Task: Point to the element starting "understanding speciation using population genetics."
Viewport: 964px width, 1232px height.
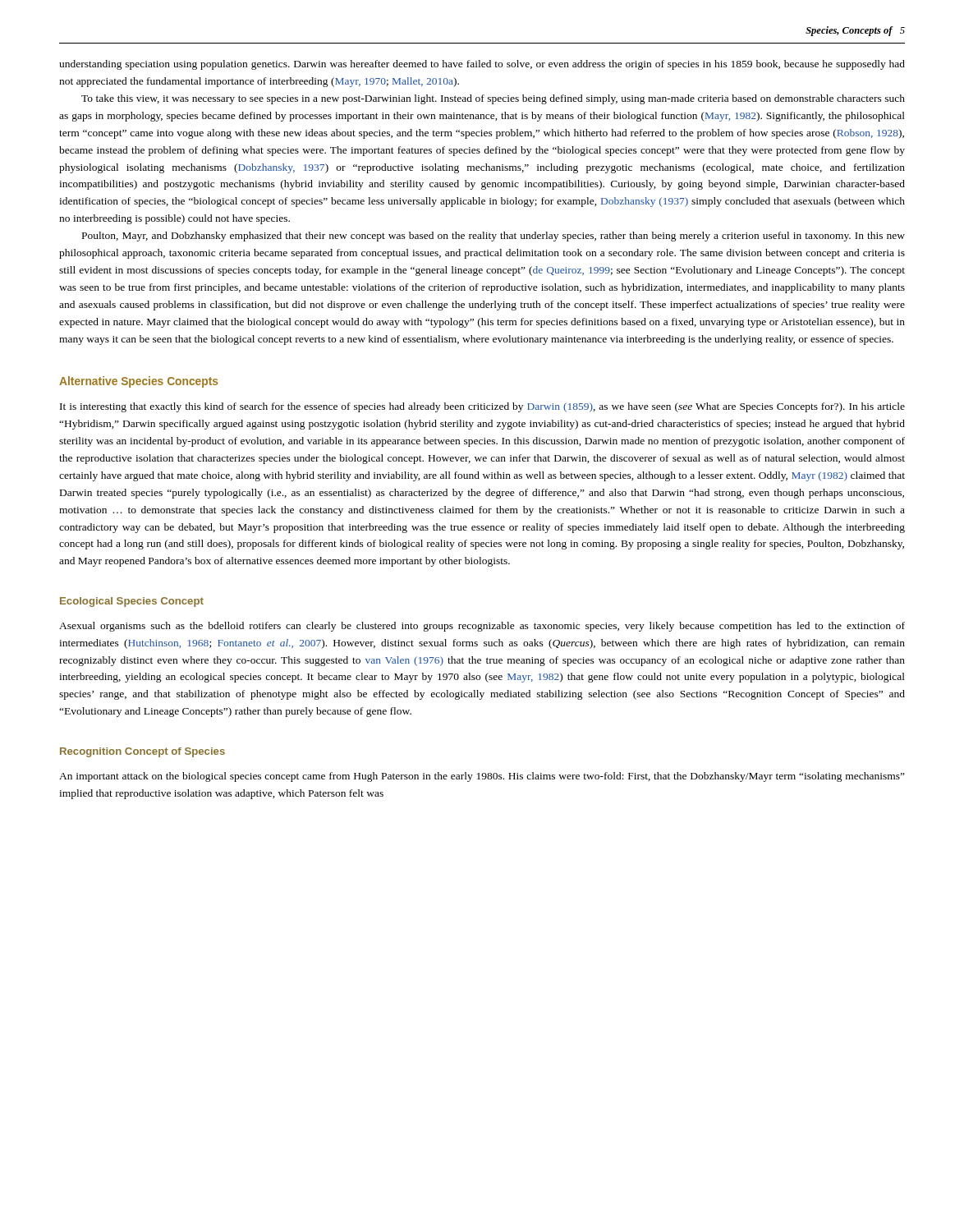Action: tap(482, 72)
